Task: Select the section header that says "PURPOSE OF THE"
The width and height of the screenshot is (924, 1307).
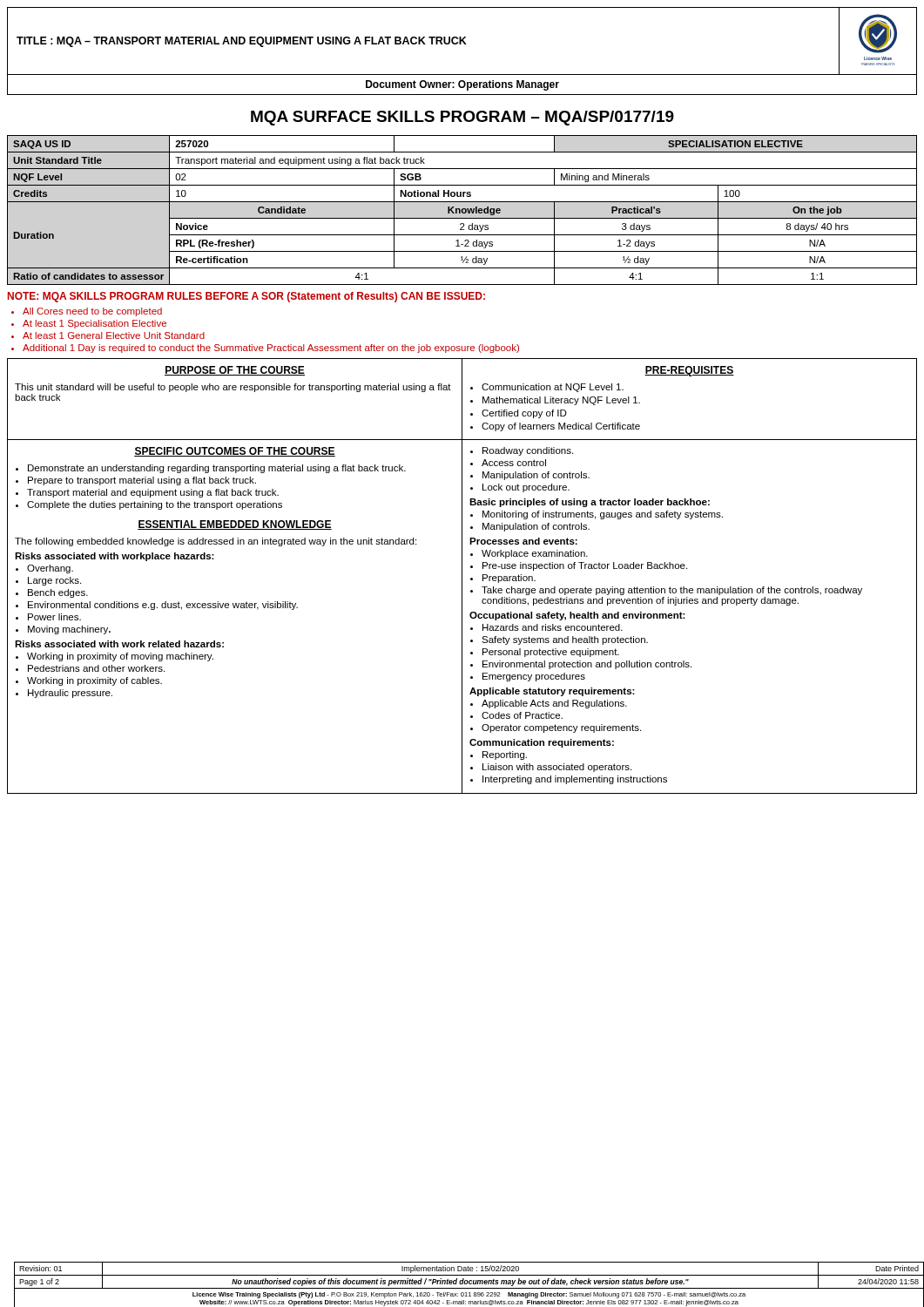Action: (235, 370)
